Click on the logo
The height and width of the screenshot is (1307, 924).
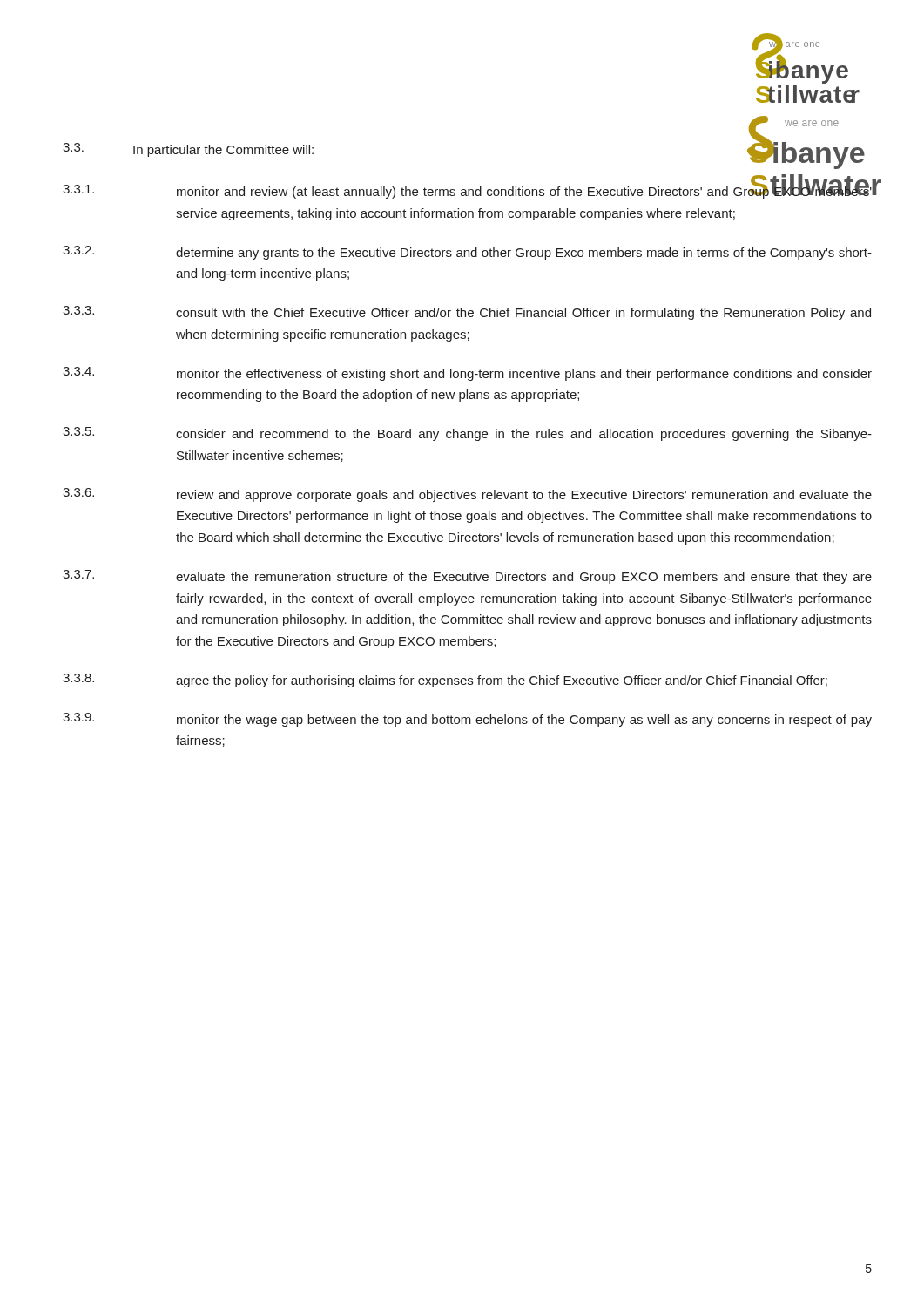pos(776,118)
